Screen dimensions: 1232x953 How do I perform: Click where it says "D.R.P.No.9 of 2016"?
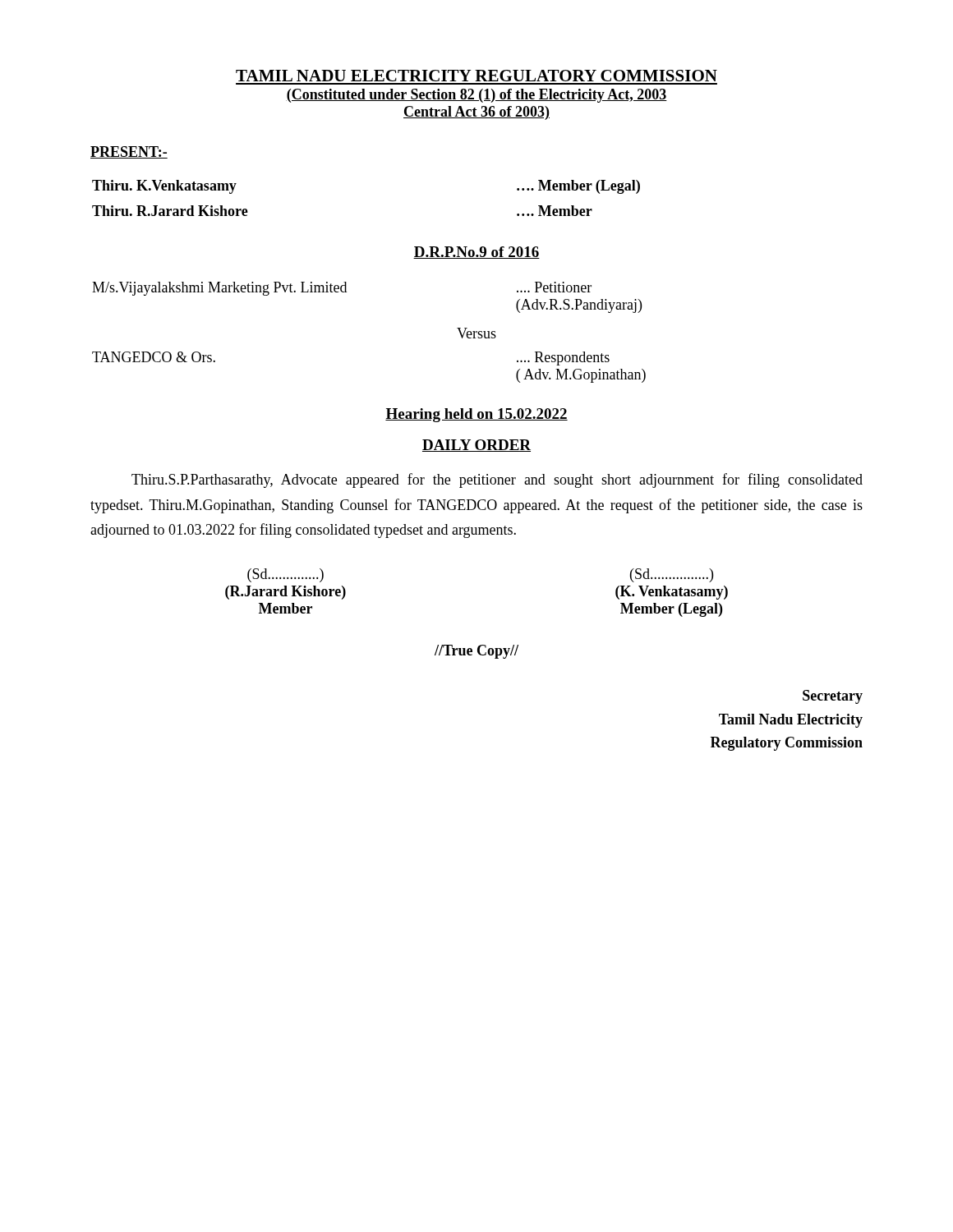(x=476, y=252)
